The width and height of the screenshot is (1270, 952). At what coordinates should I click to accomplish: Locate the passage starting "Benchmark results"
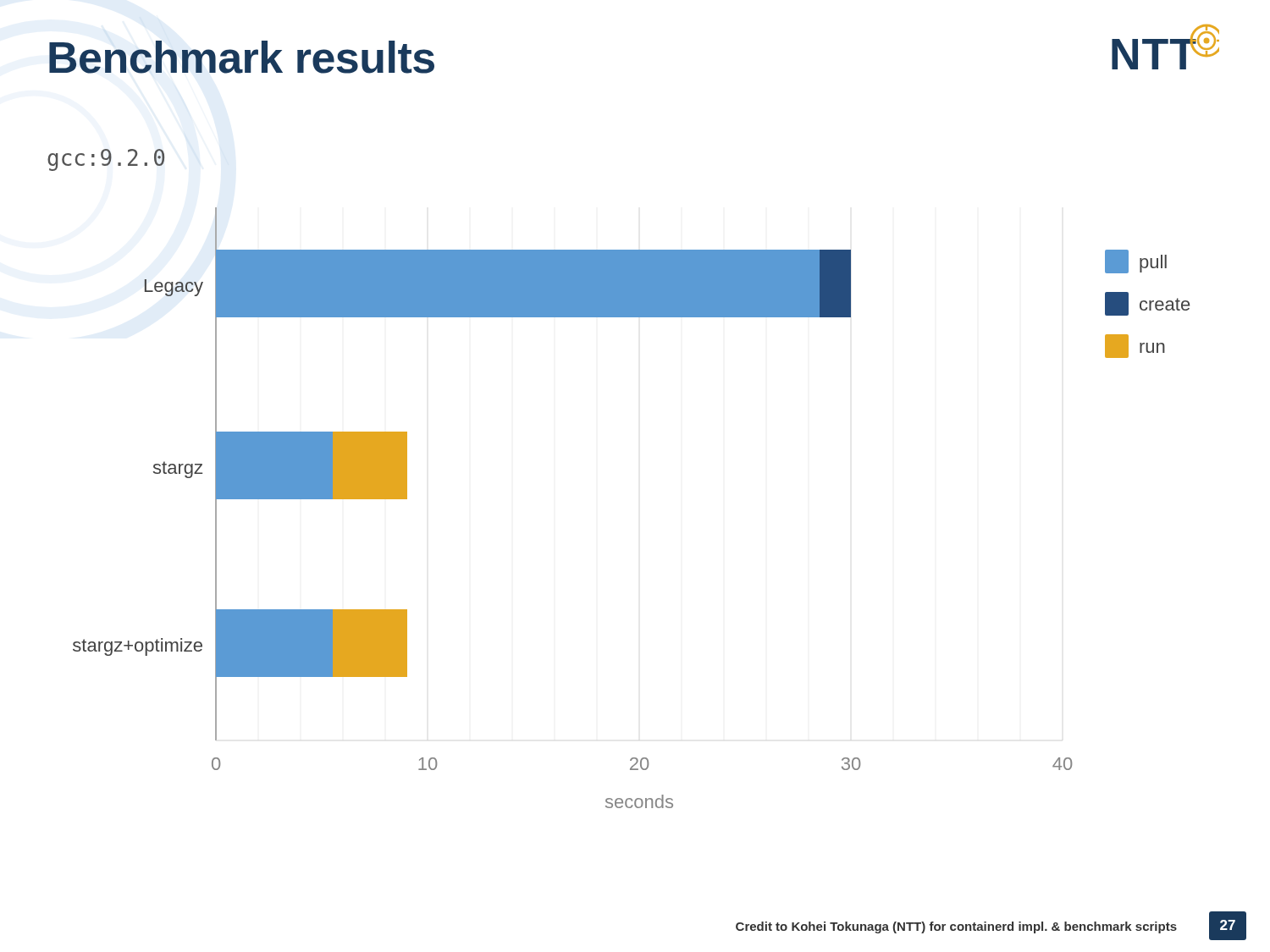click(x=241, y=58)
